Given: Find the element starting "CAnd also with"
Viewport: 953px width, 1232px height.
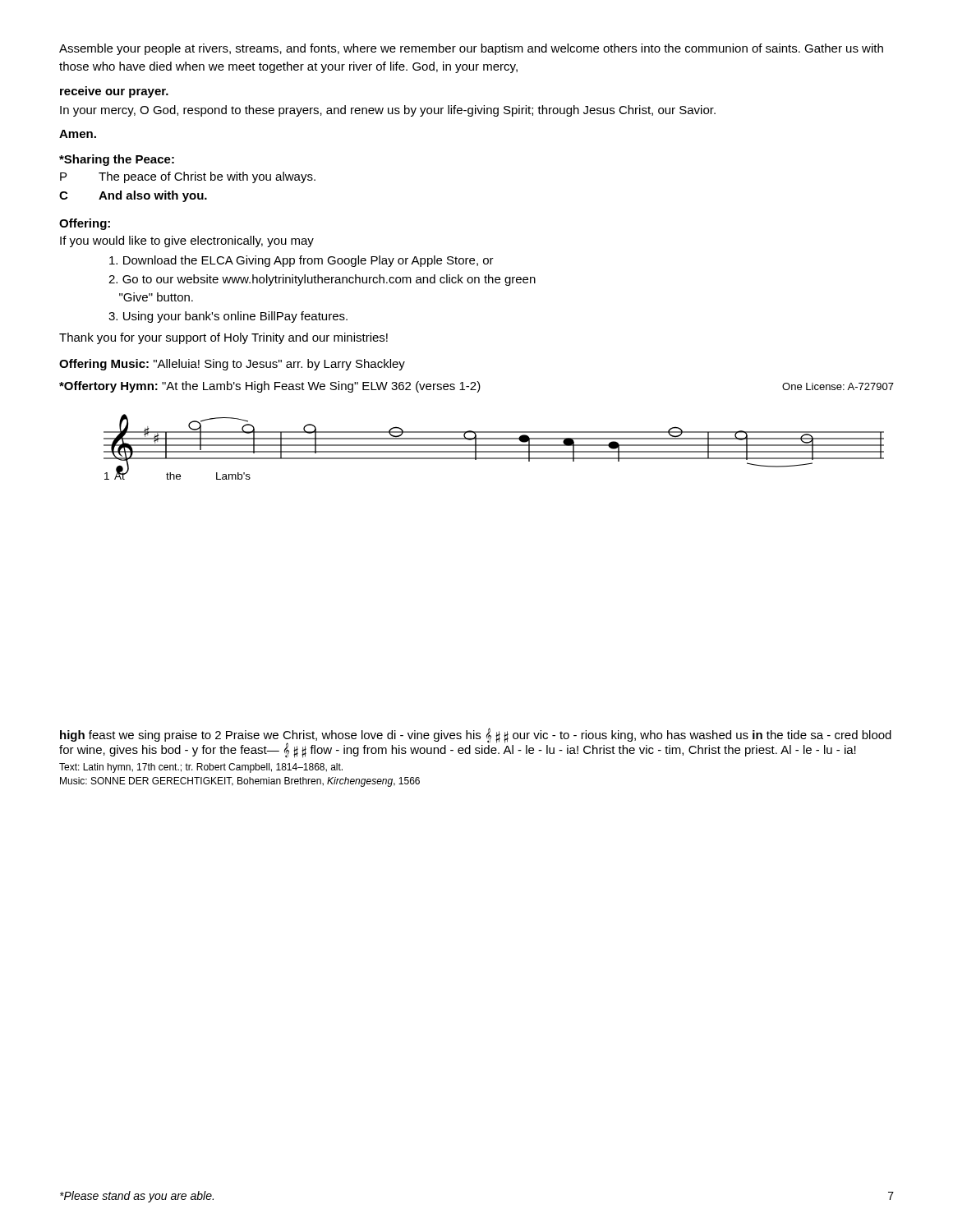Looking at the screenshot, I should click(133, 196).
